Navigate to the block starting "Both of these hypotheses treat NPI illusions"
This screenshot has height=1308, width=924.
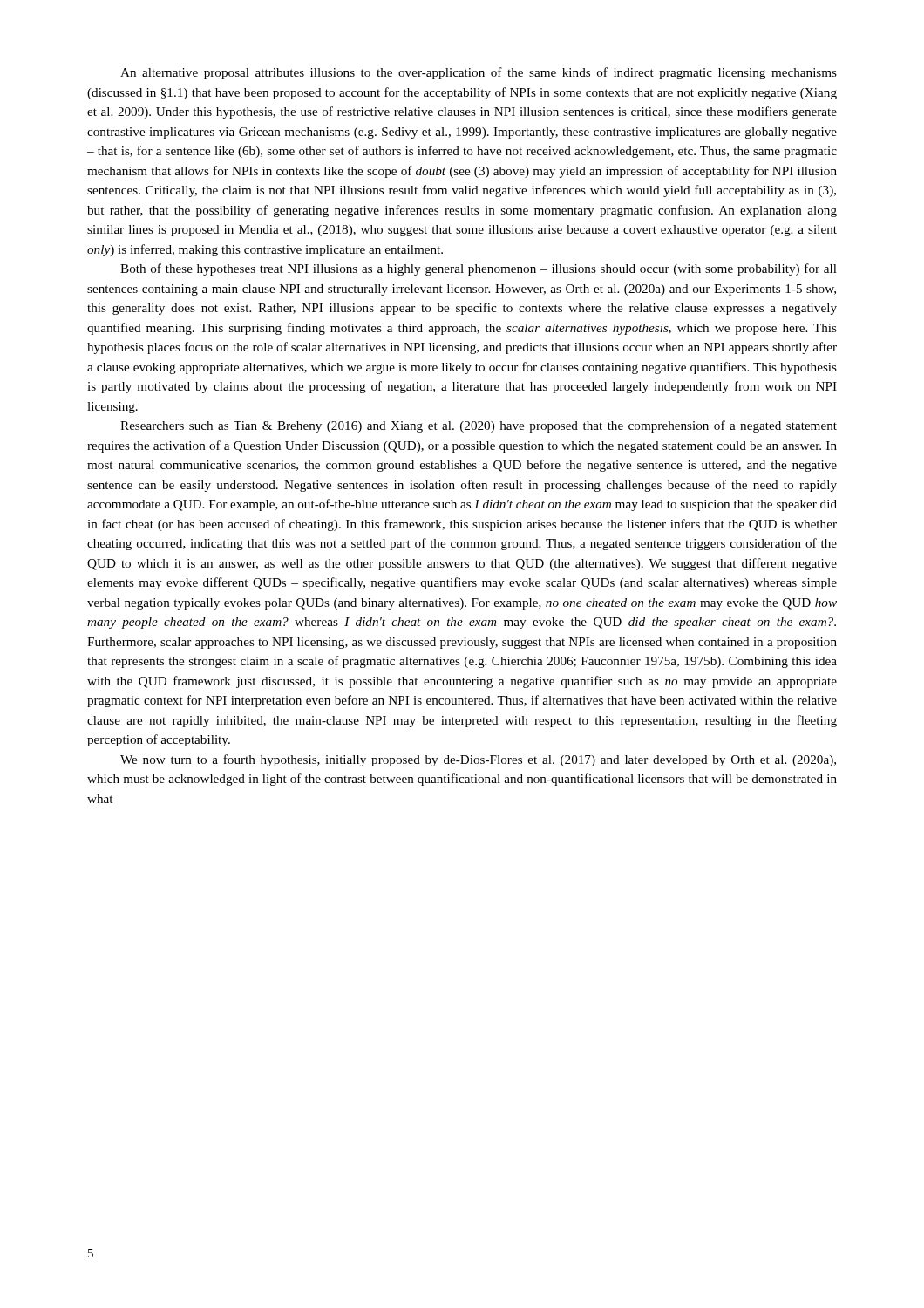coord(462,337)
